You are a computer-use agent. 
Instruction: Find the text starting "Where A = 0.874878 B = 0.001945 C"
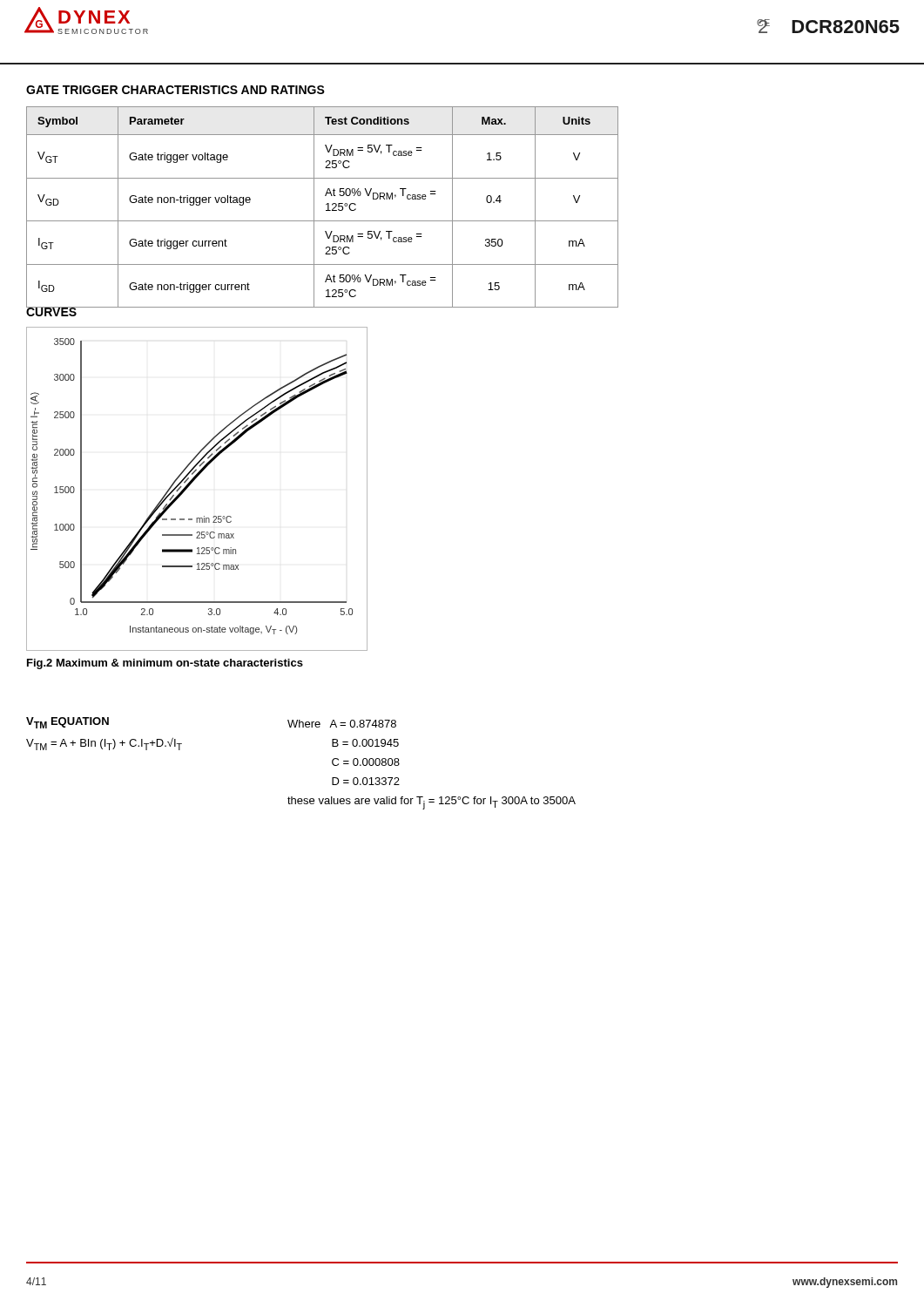pos(342,724)
